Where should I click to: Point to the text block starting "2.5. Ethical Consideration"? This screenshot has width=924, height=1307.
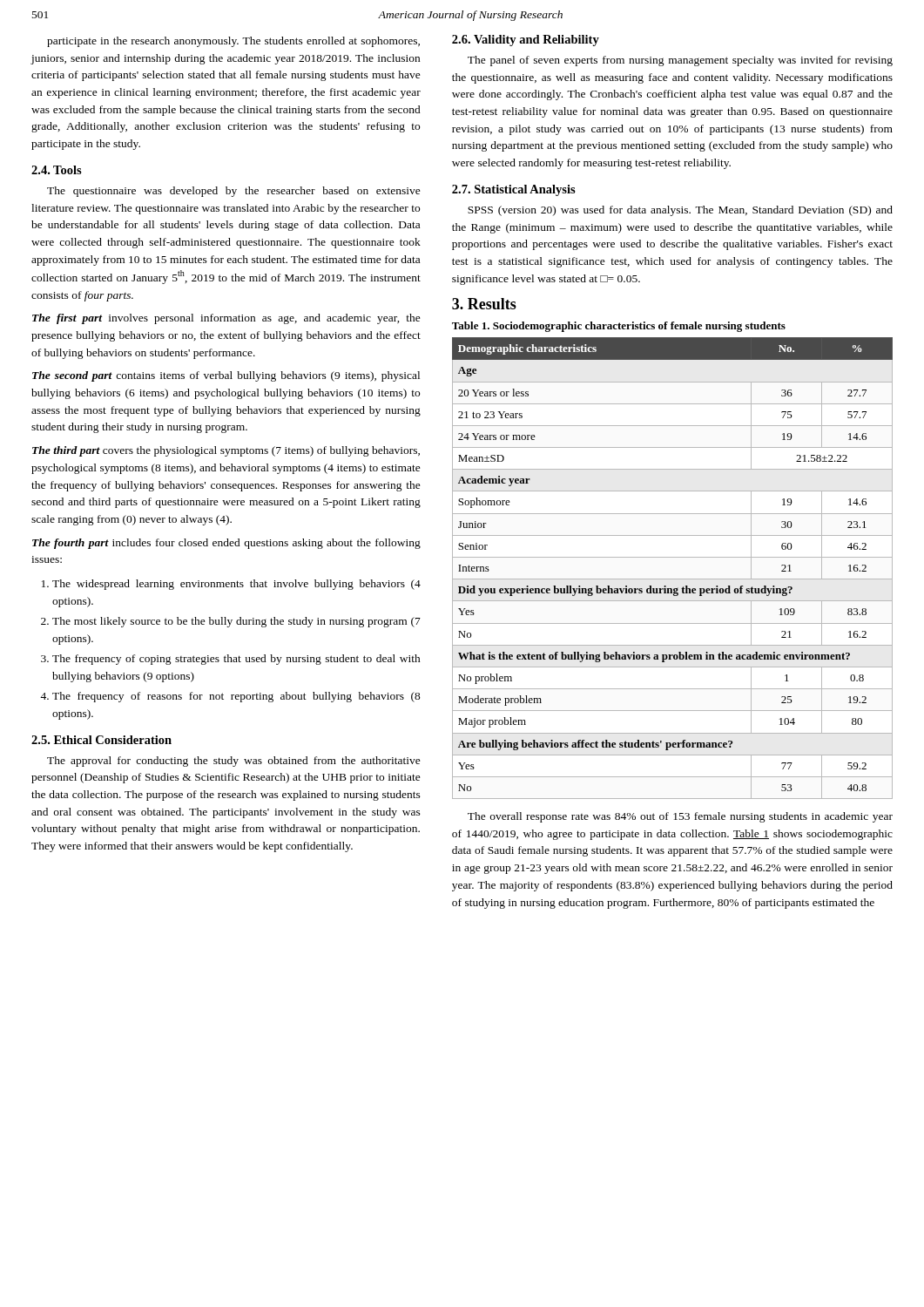pyautogui.click(x=102, y=739)
